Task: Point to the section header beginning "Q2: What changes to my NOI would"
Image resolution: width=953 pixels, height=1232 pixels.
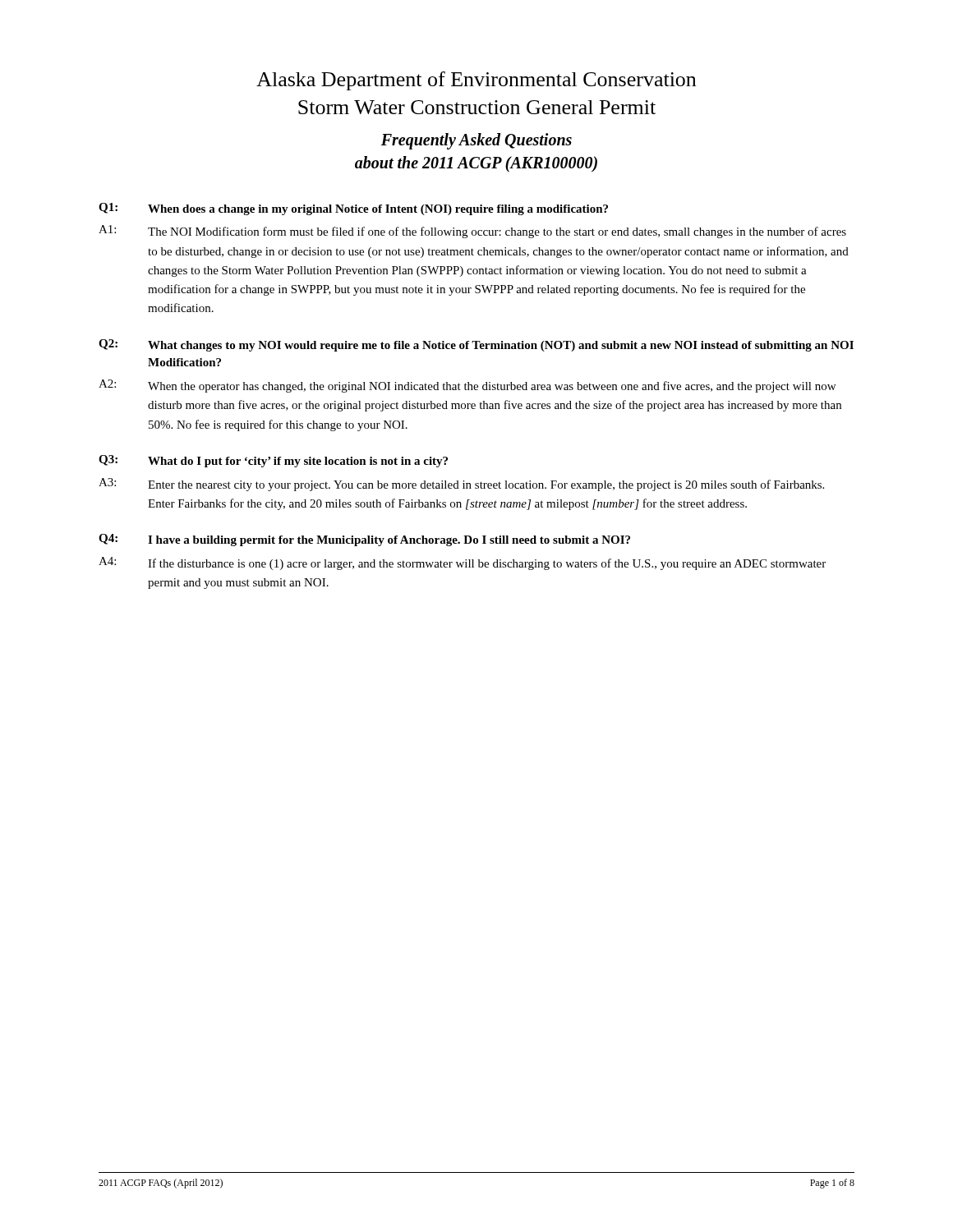Action: 476,354
